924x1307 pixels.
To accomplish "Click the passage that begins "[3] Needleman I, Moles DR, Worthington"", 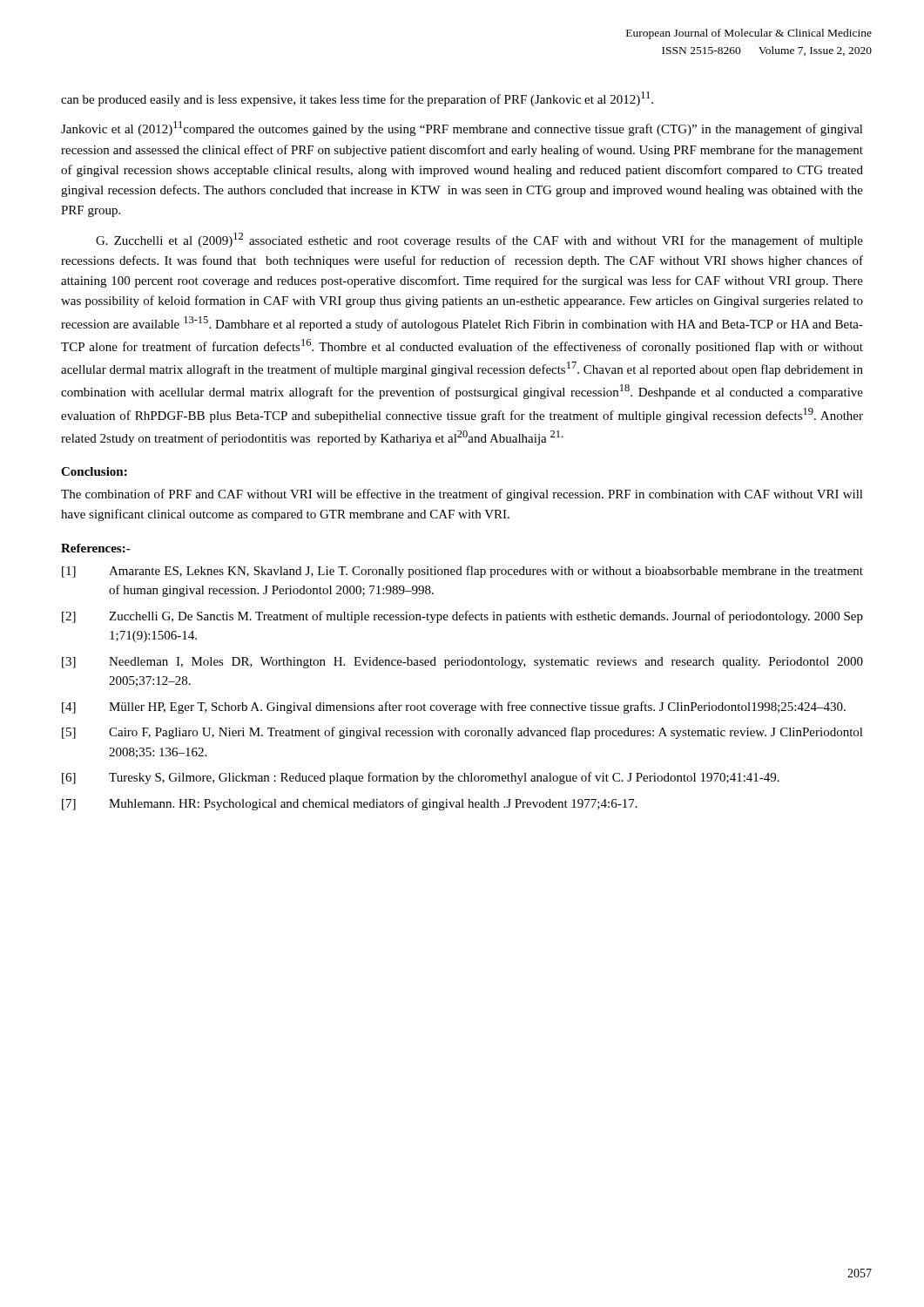I will [462, 671].
